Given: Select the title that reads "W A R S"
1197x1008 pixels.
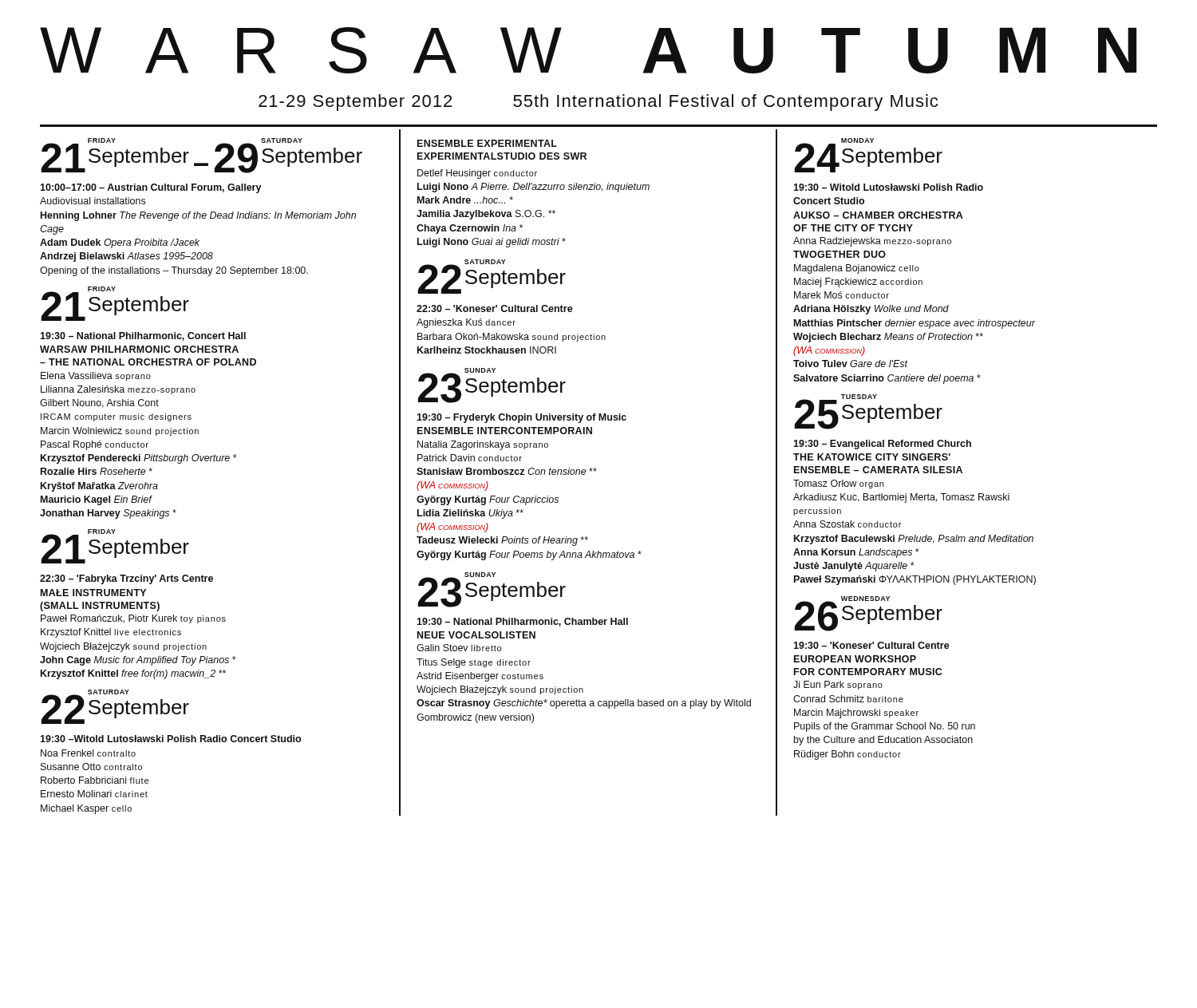Looking at the screenshot, I should tap(67, 48).
